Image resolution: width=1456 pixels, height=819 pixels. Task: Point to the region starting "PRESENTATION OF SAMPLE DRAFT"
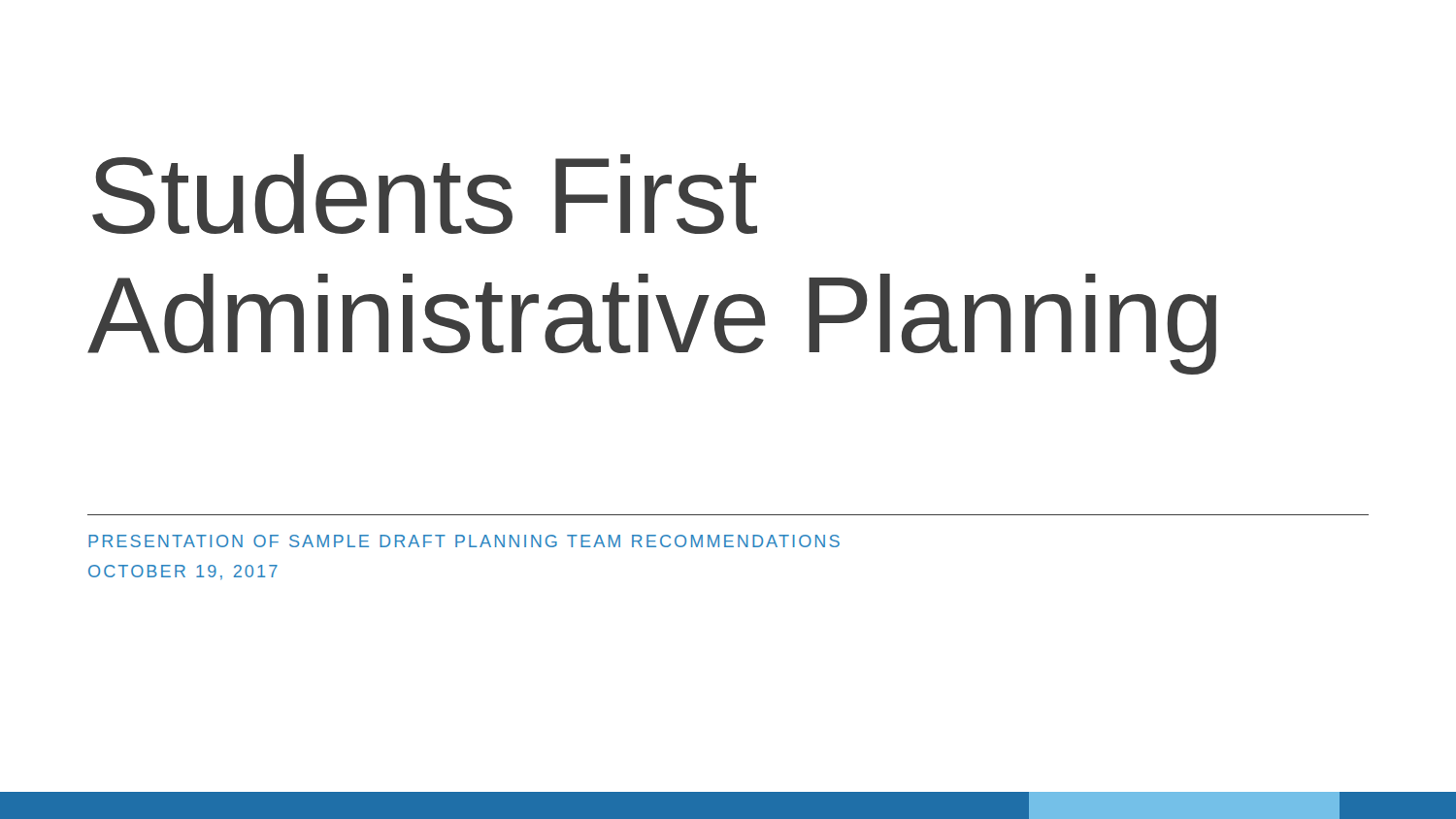tap(465, 541)
